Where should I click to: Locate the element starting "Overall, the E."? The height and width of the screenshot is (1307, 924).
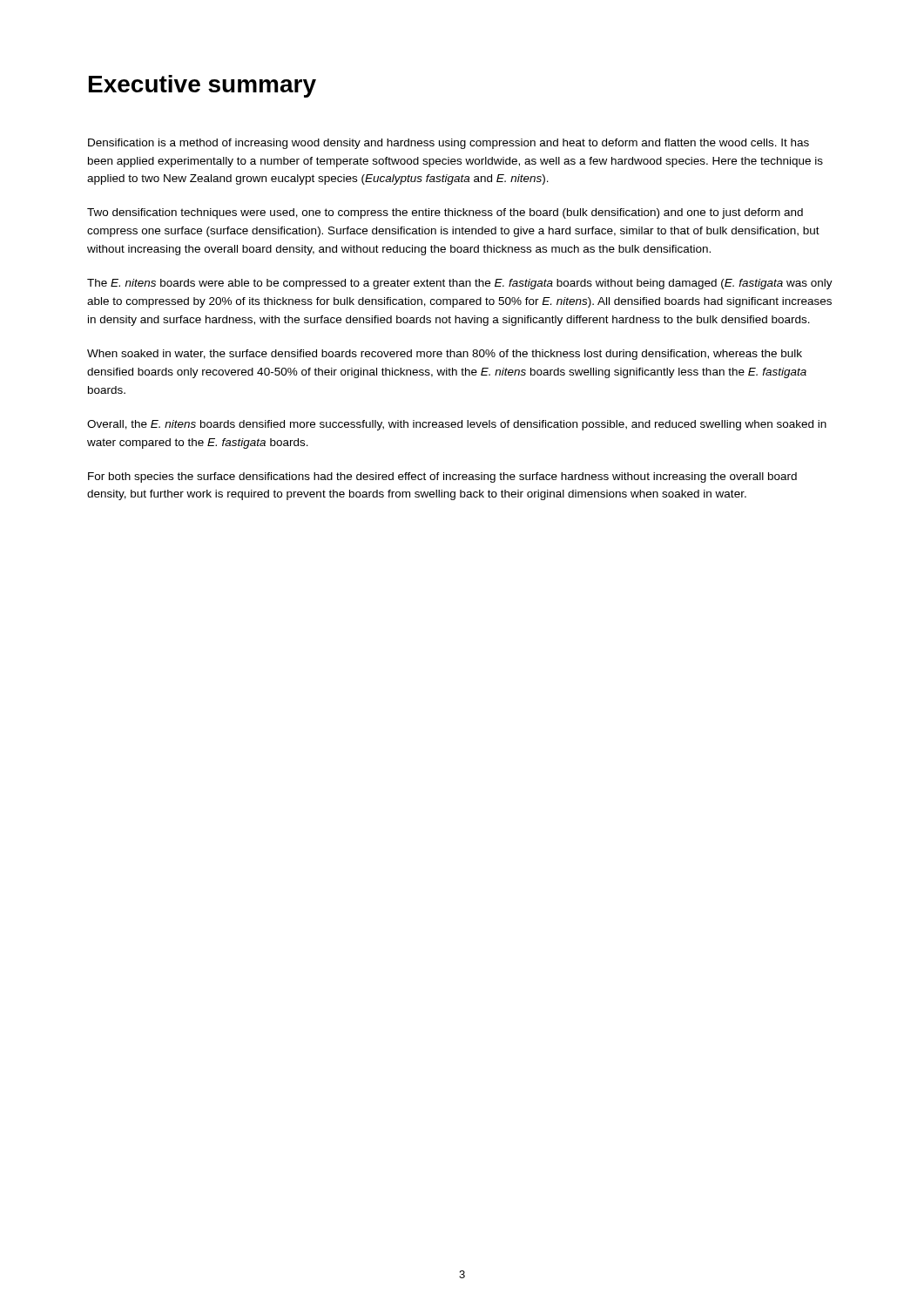coord(457,433)
